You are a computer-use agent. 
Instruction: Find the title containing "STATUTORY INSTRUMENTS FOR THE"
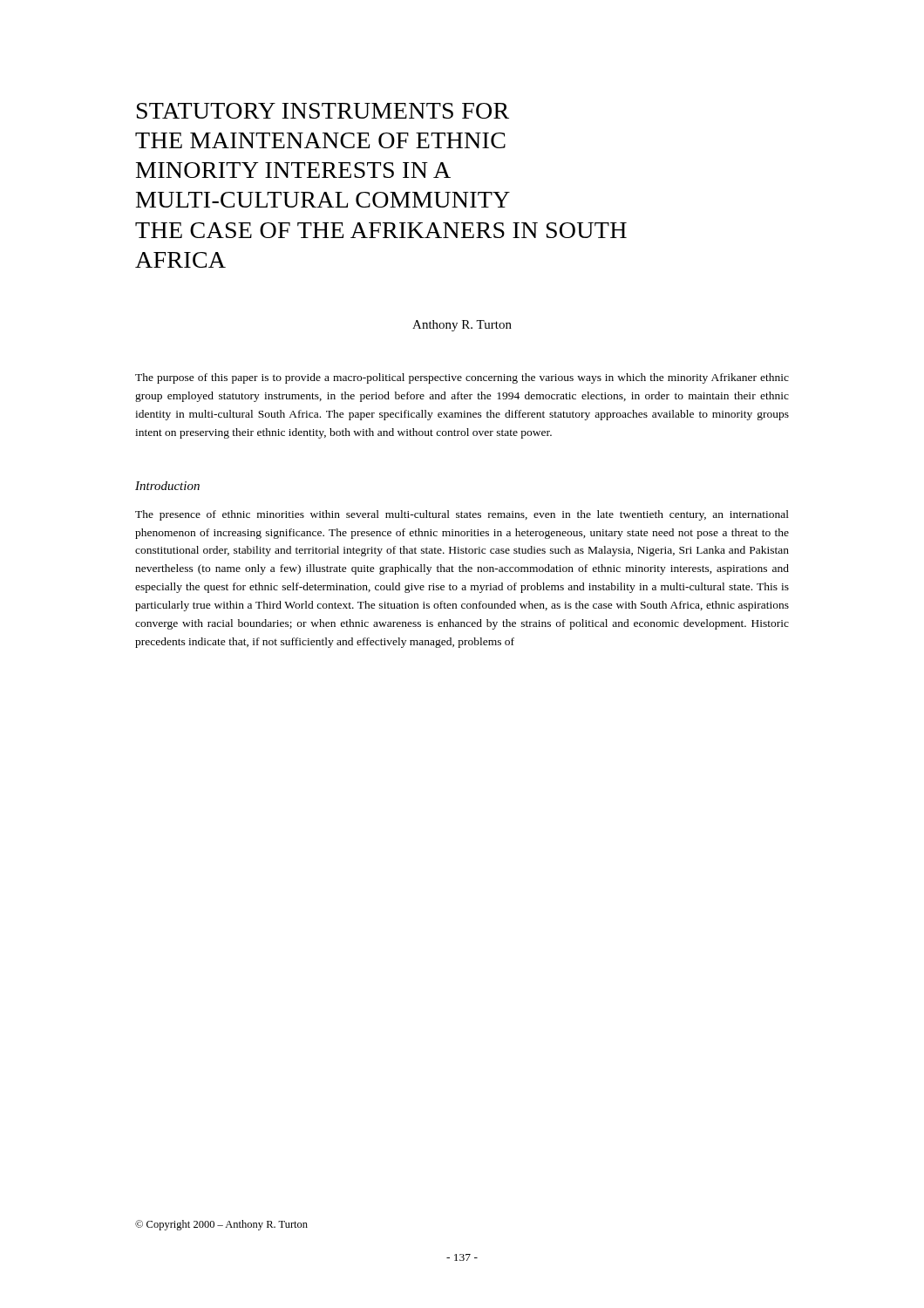(462, 185)
